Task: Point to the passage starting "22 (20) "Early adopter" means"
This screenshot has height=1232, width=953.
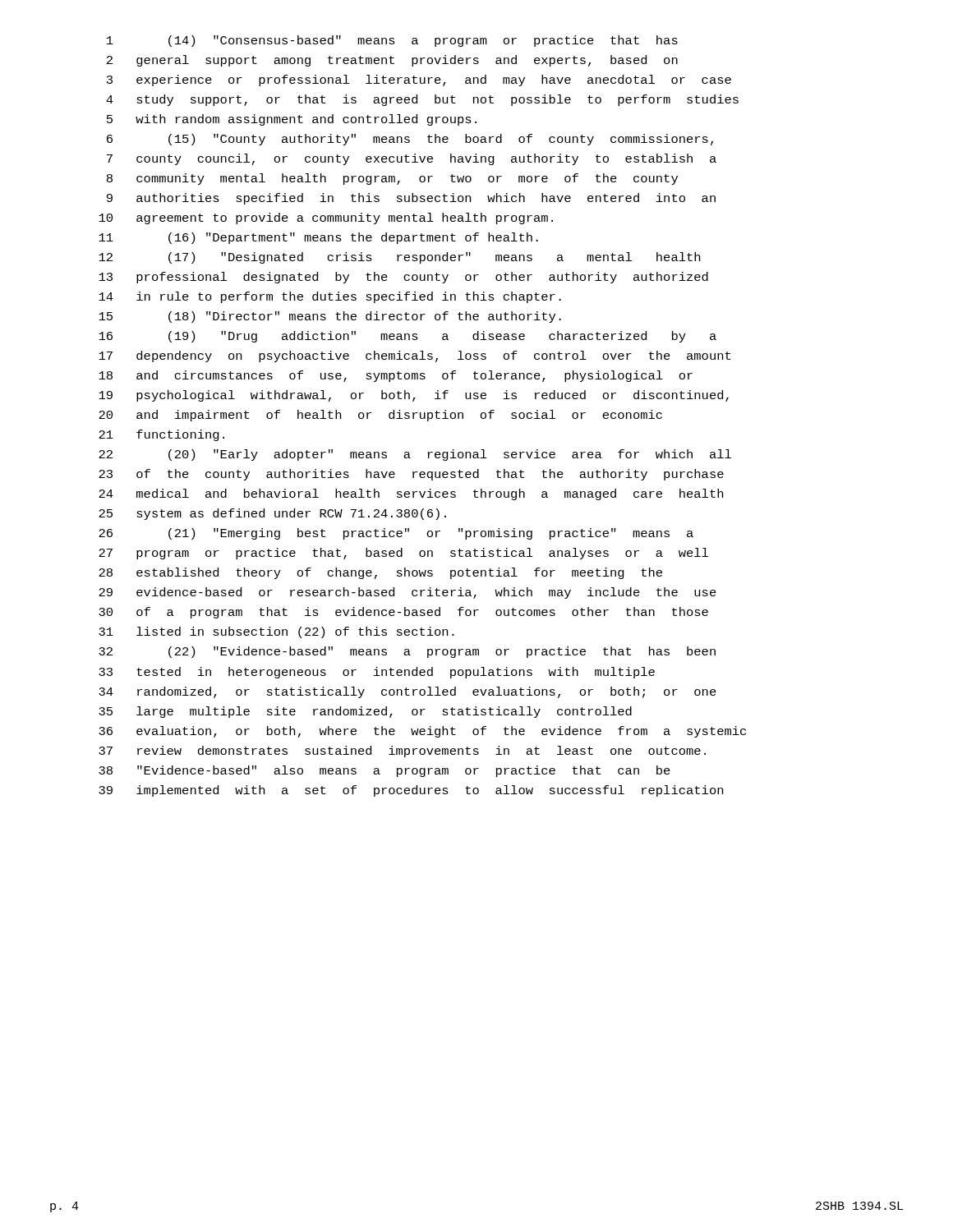Action: click(493, 485)
